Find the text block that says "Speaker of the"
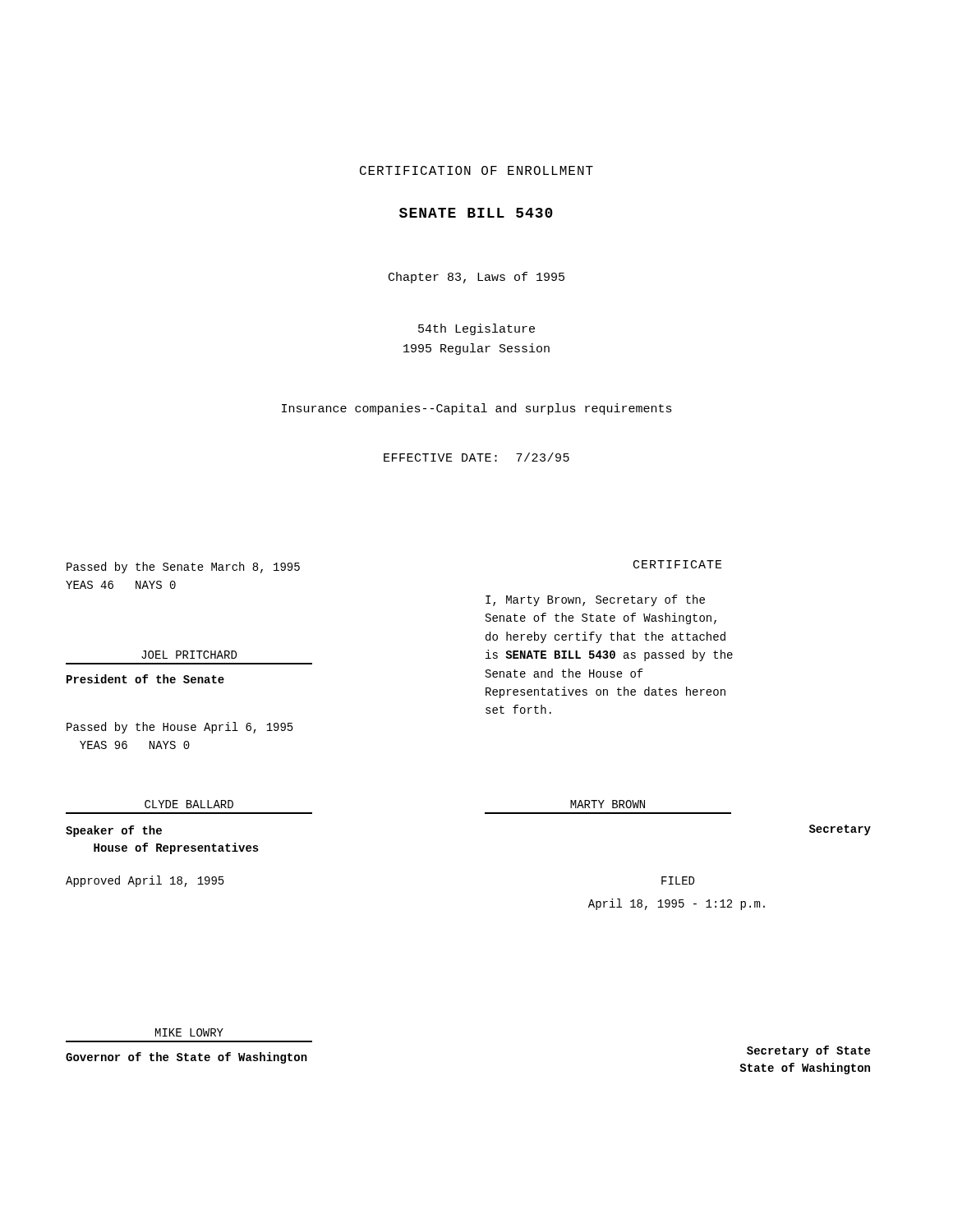953x1232 pixels. tap(162, 840)
